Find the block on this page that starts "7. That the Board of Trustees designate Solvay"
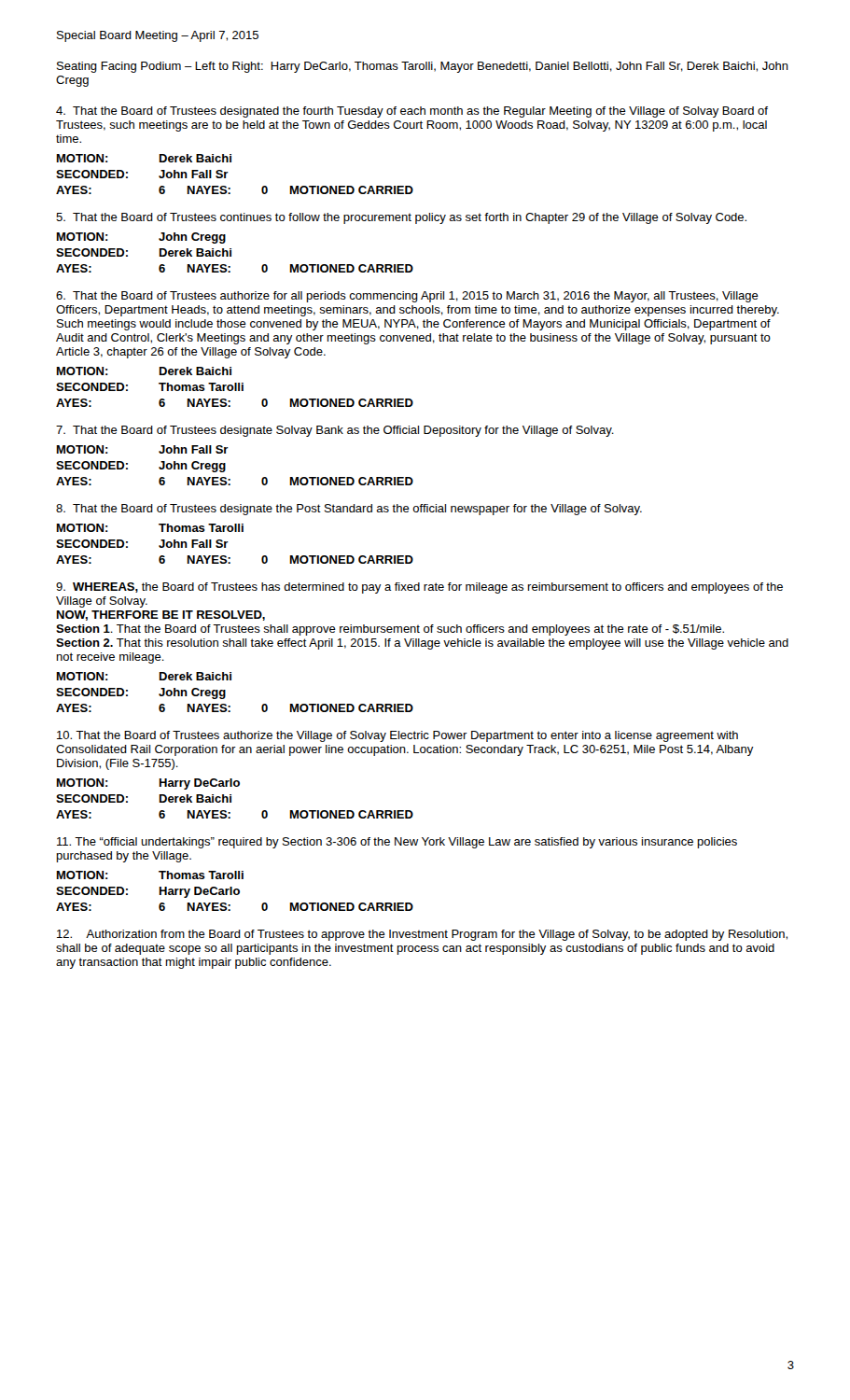Screen dimensions: 1400x850 (335, 431)
